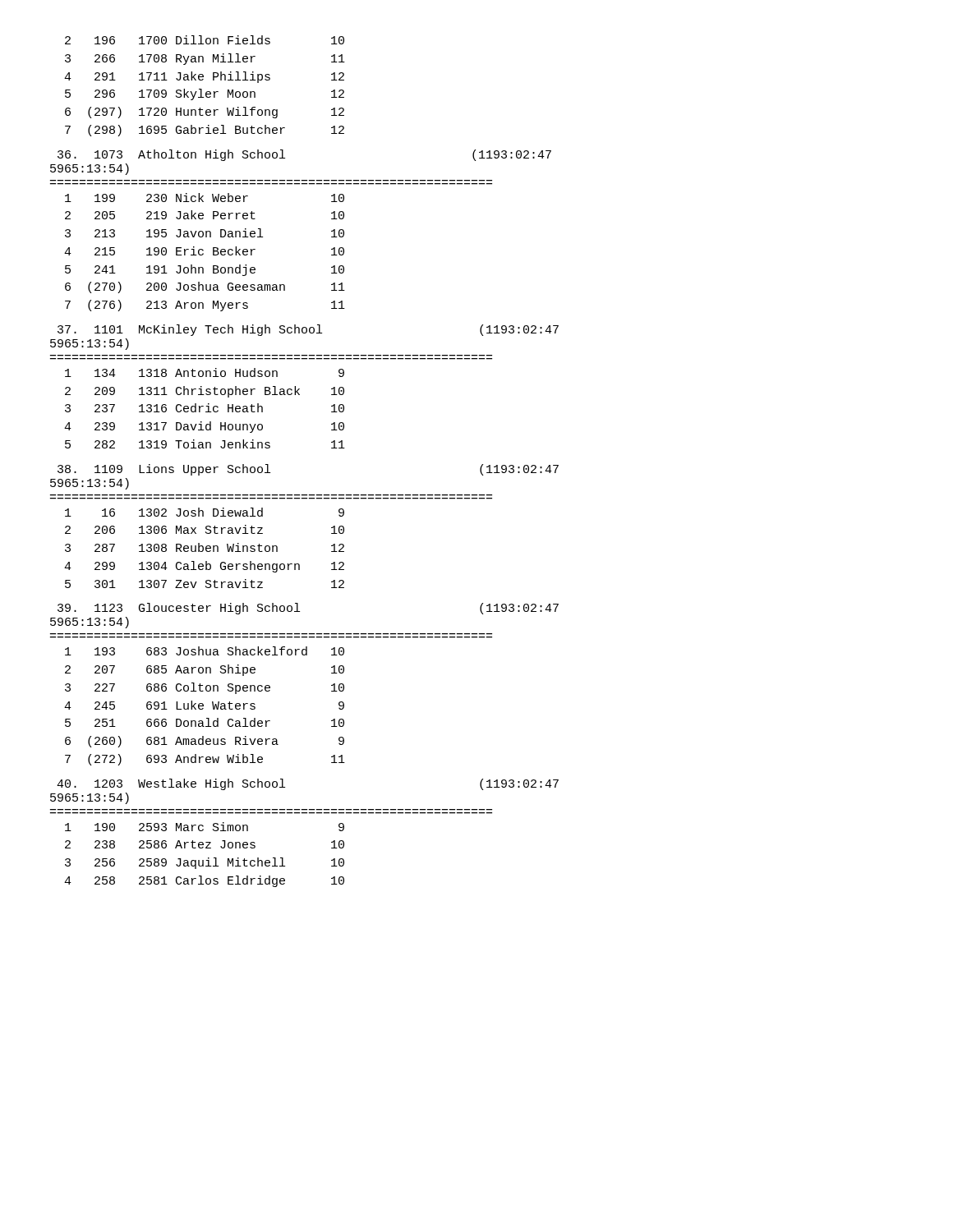
Task: Point to the text block starting "5 241 191 John Bondje 10"
Action: [197, 270]
